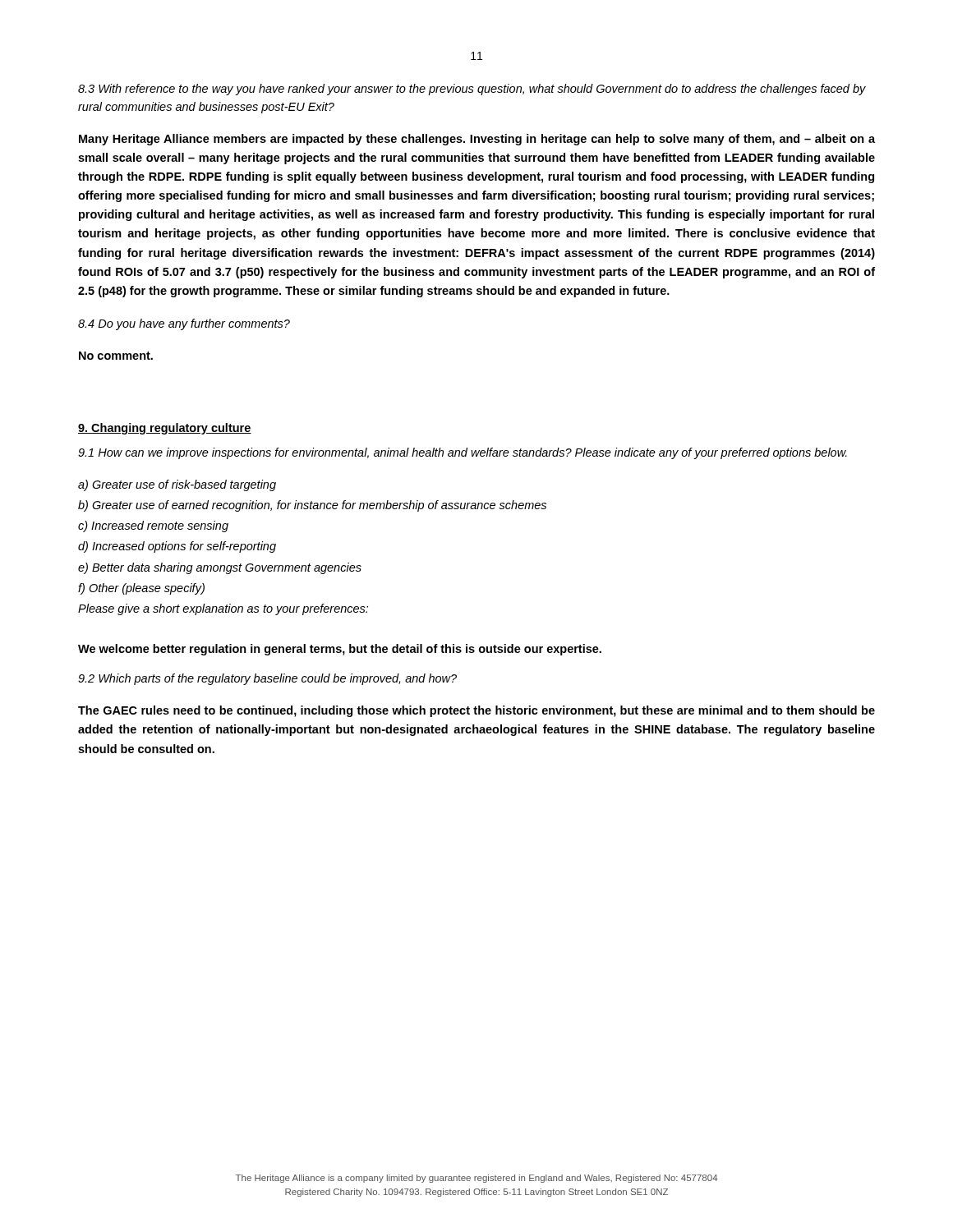953x1232 pixels.
Task: Find the text that reads "No comment."
Action: [116, 356]
